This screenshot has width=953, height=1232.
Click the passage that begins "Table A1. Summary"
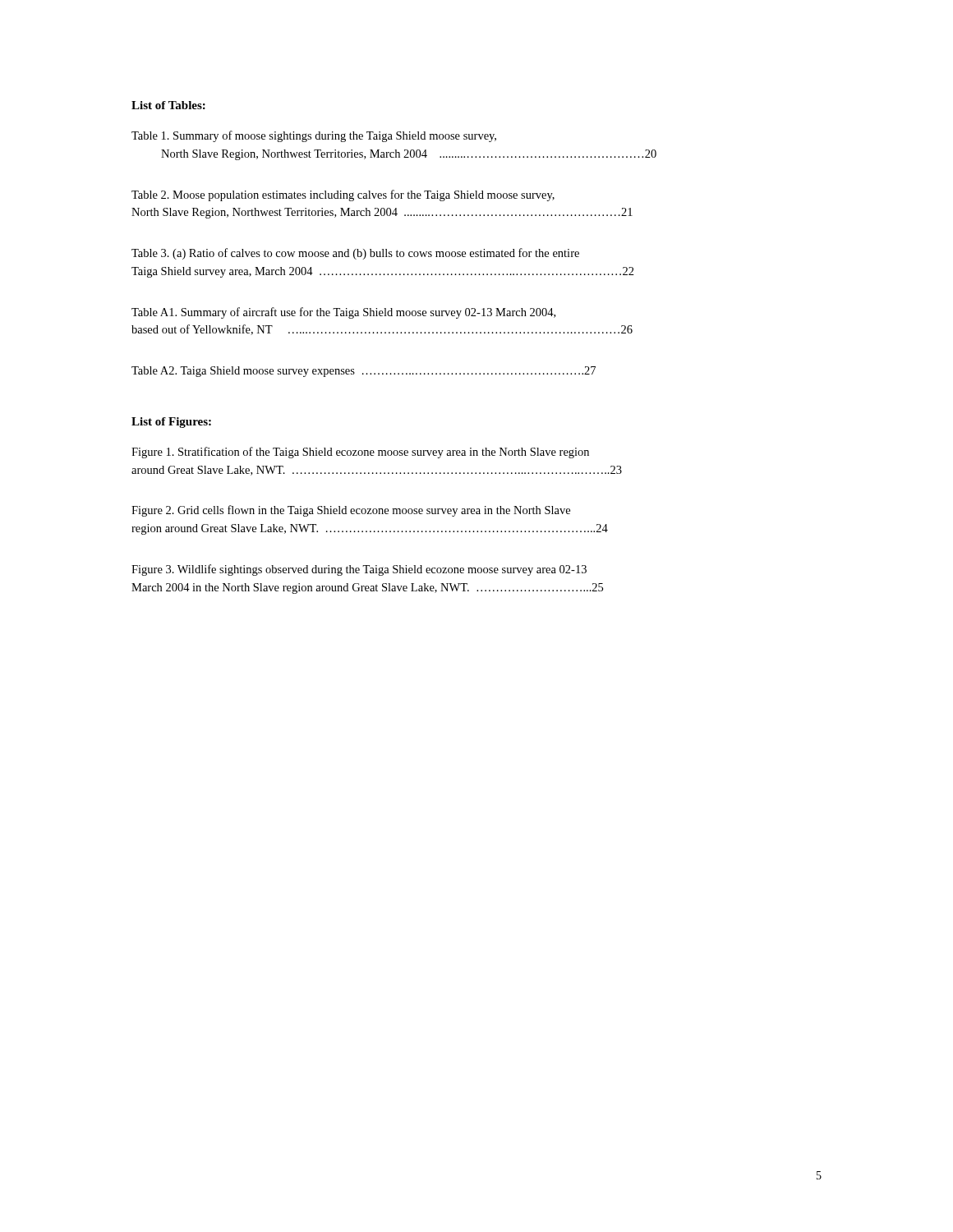pos(476,321)
